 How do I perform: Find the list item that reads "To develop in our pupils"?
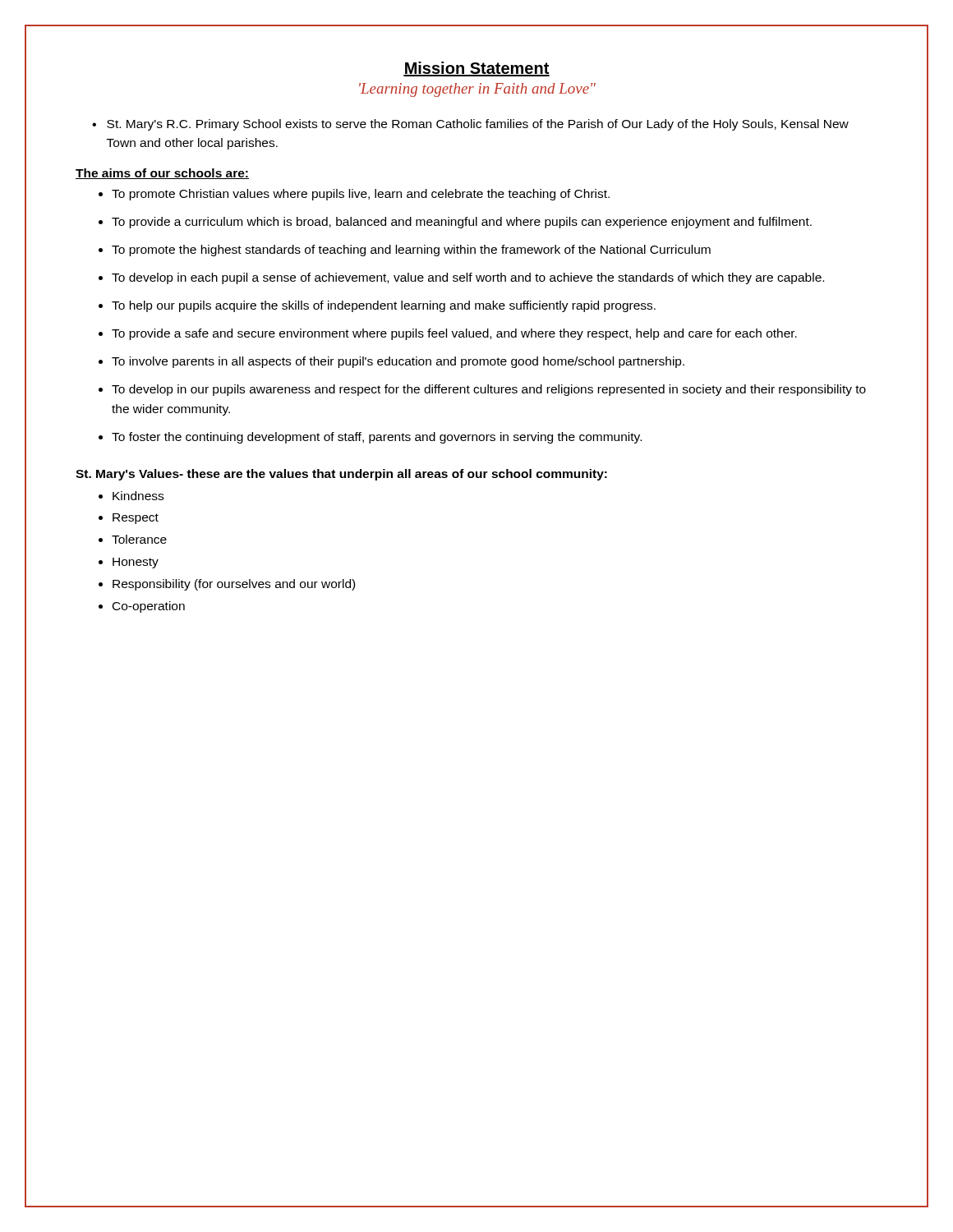tap(489, 398)
